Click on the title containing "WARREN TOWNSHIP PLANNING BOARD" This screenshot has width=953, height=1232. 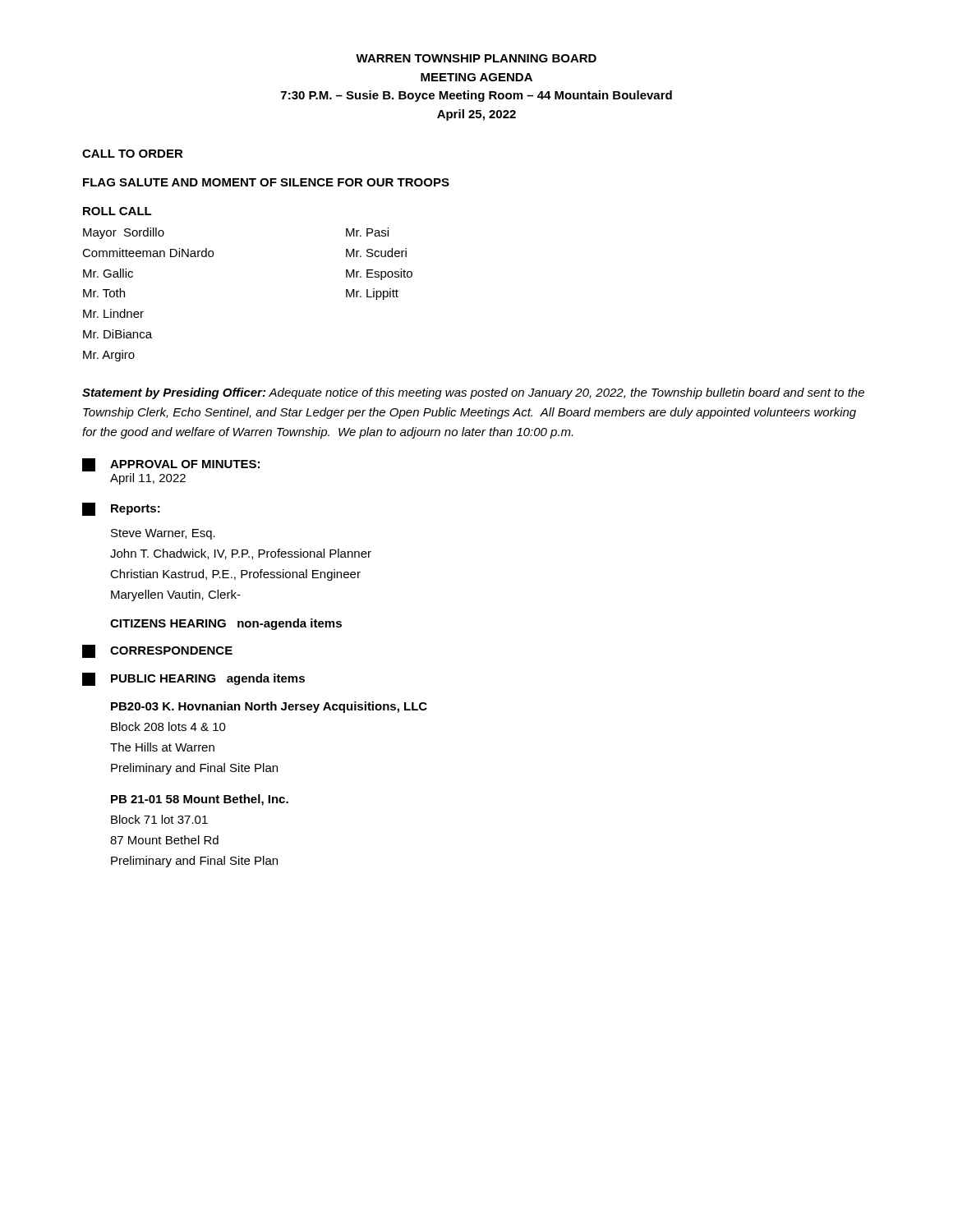tap(476, 86)
